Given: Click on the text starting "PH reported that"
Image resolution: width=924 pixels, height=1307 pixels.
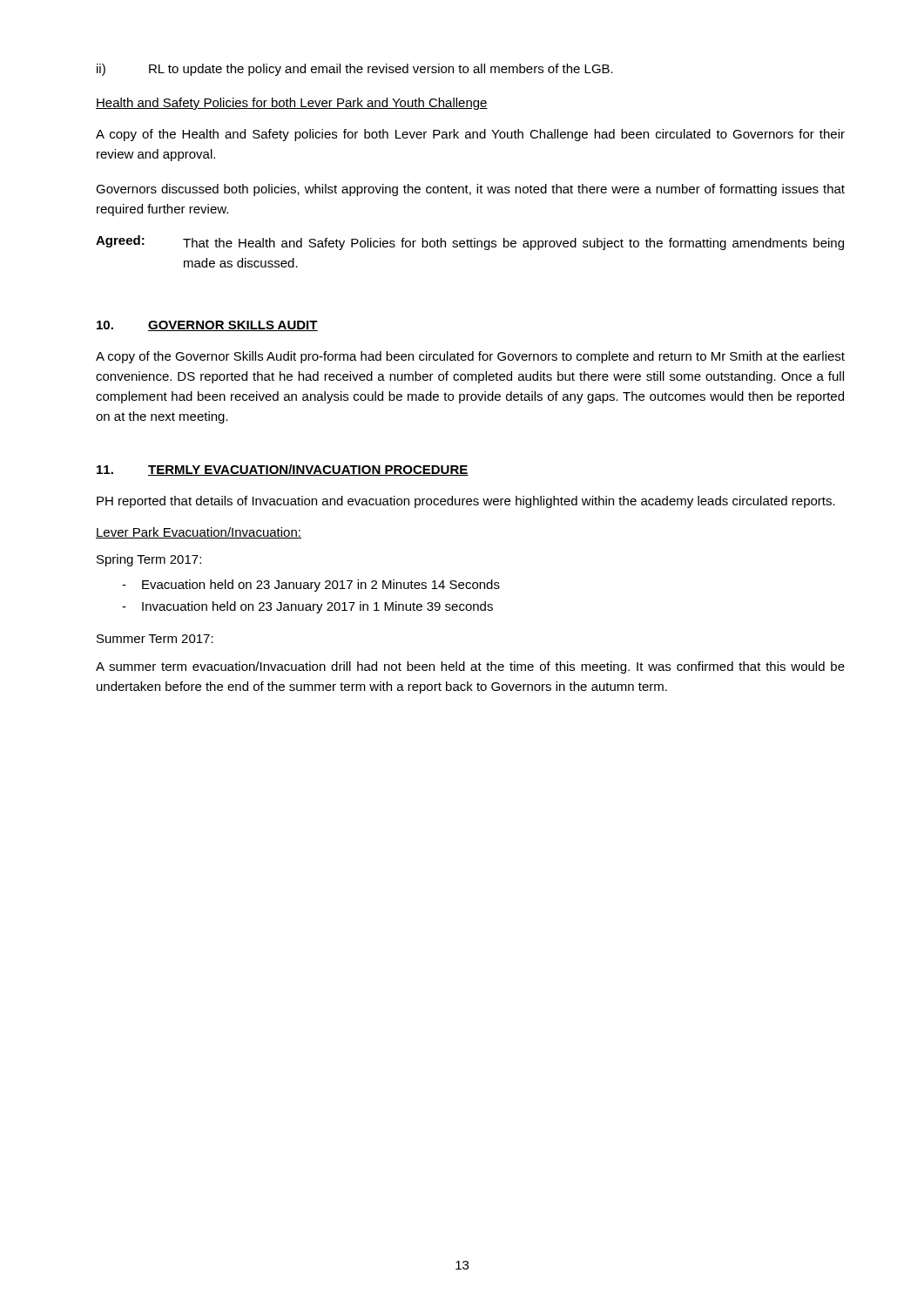Looking at the screenshot, I should tap(466, 500).
